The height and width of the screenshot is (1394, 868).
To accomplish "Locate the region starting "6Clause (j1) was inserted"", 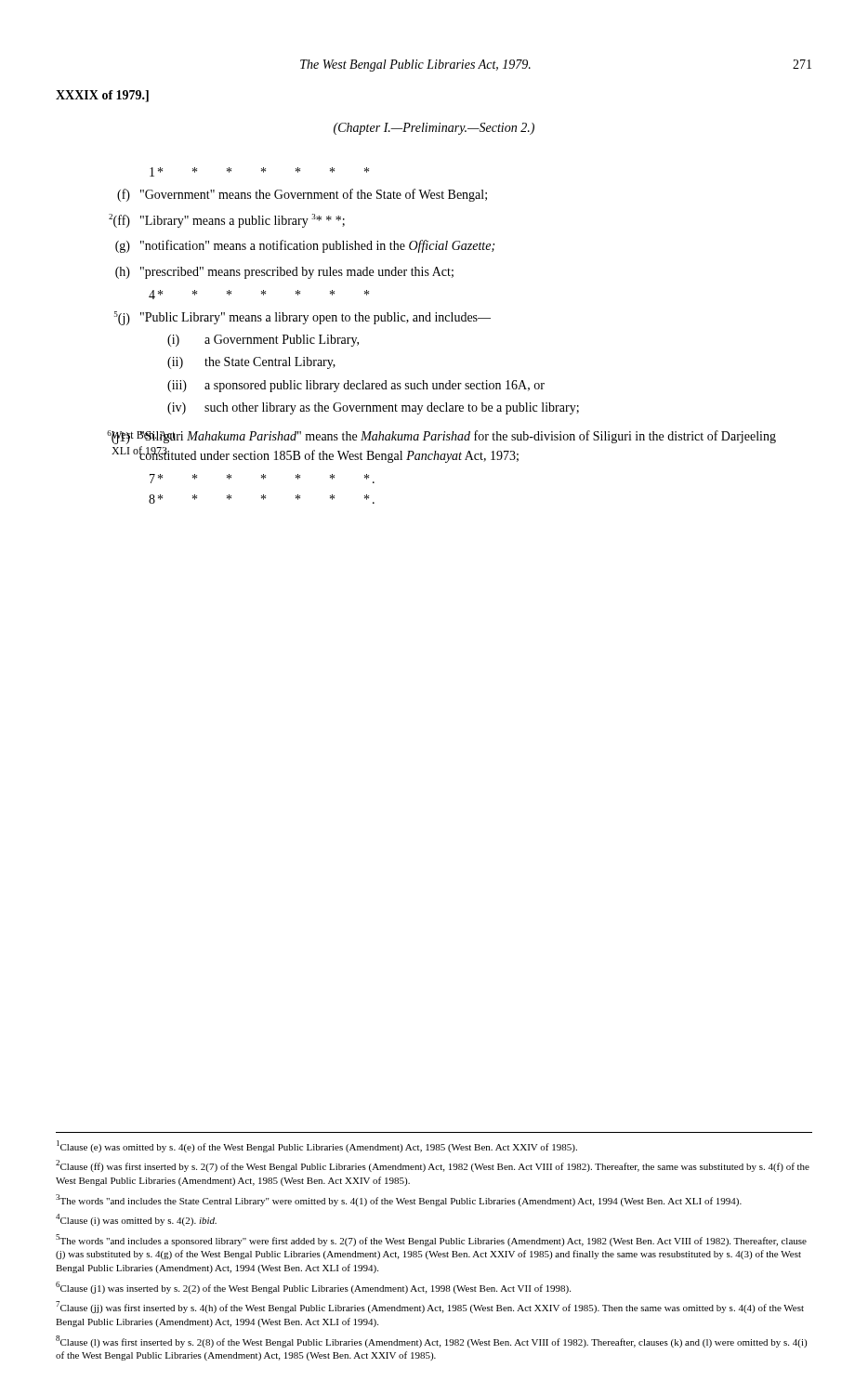I will pos(314,1286).
